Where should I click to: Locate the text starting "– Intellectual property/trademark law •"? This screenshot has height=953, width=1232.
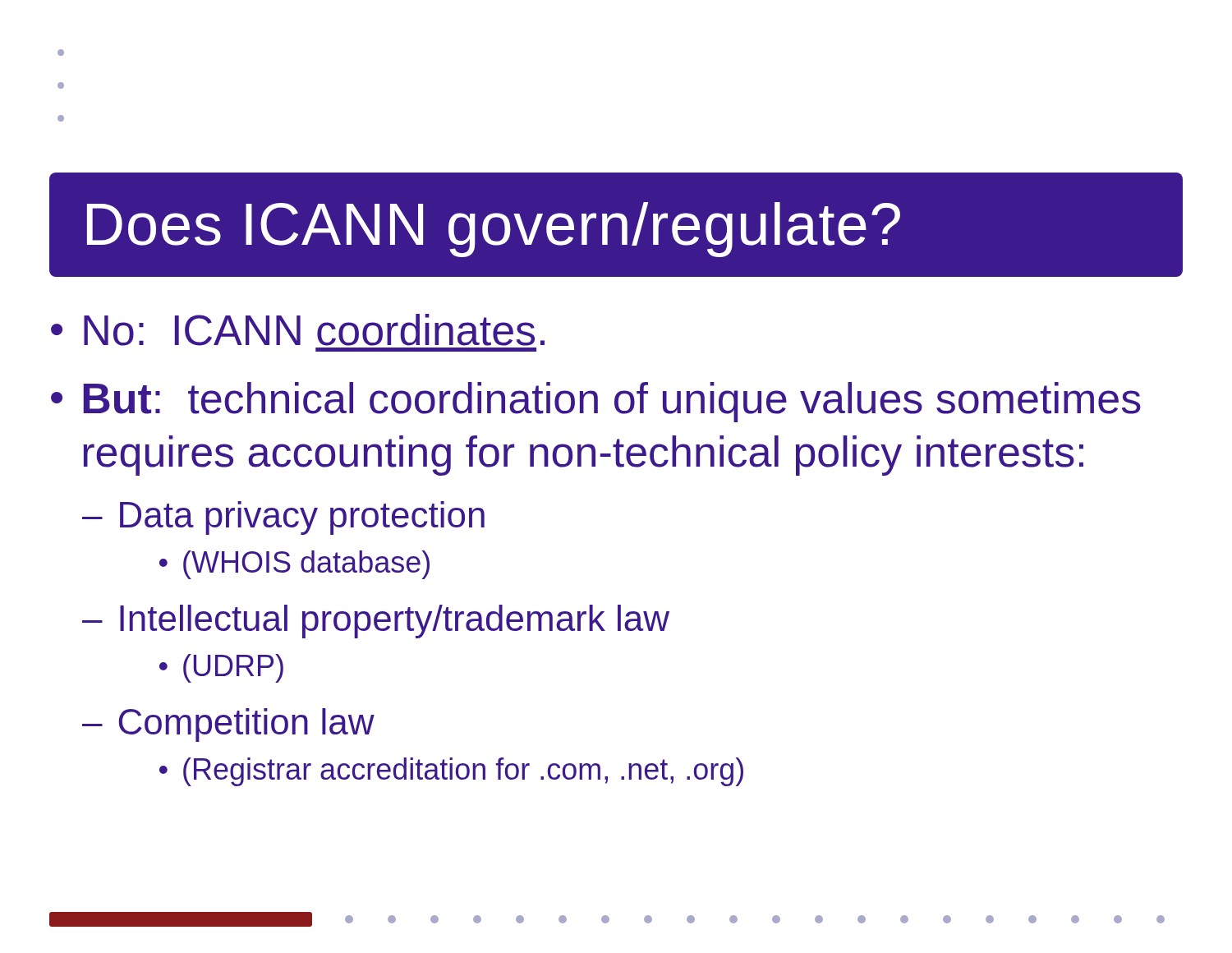[376, 643]
